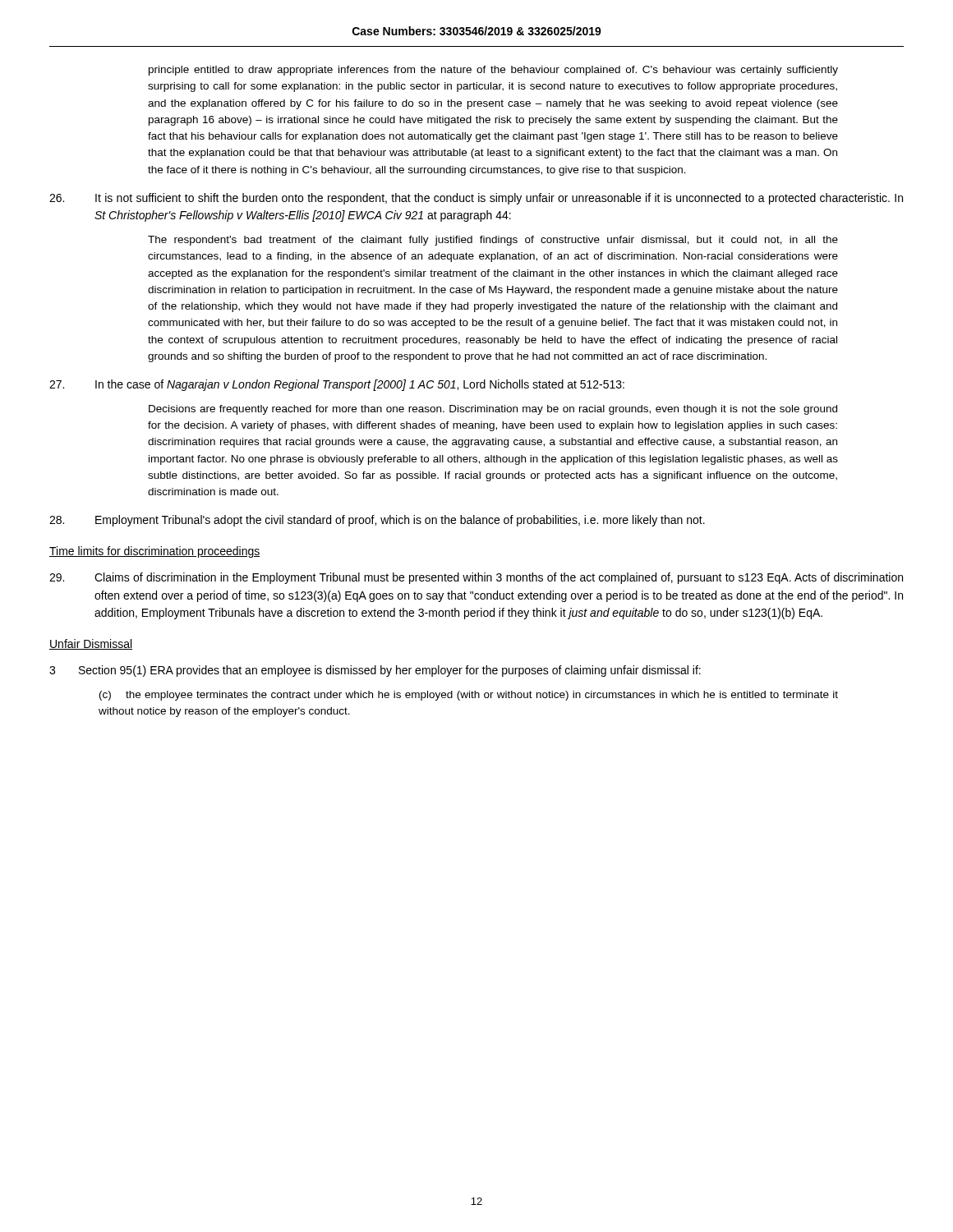Locate the text "Unfair Dismissal"
The width and height of the screenshot is (953, 1232).
[x=91, y=644]
